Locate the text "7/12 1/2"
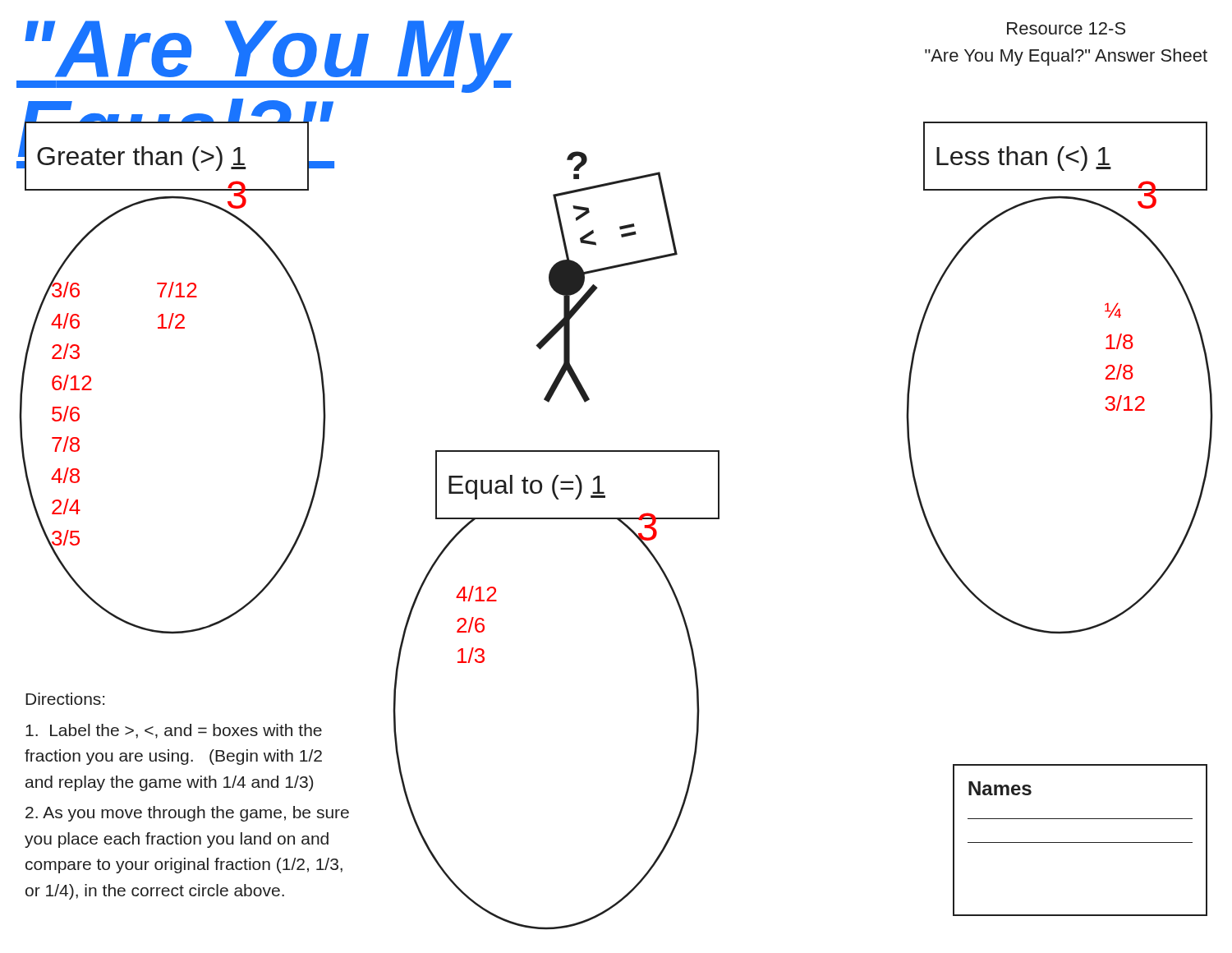The image size is (1232, 953). pyautogui.click(x=177, y=305)
